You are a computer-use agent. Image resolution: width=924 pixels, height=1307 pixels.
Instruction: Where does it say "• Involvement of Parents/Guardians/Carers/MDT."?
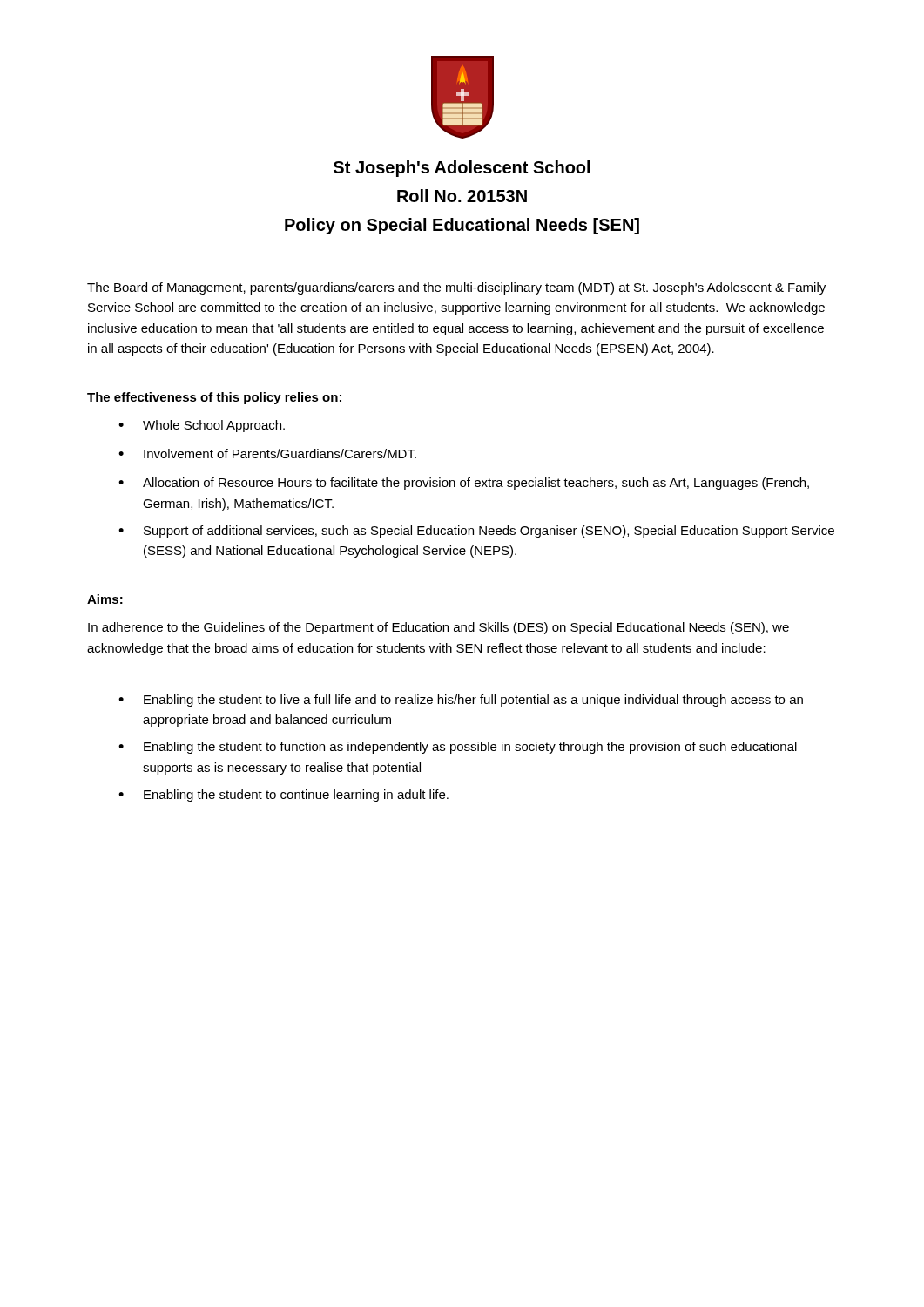point(267,454)
